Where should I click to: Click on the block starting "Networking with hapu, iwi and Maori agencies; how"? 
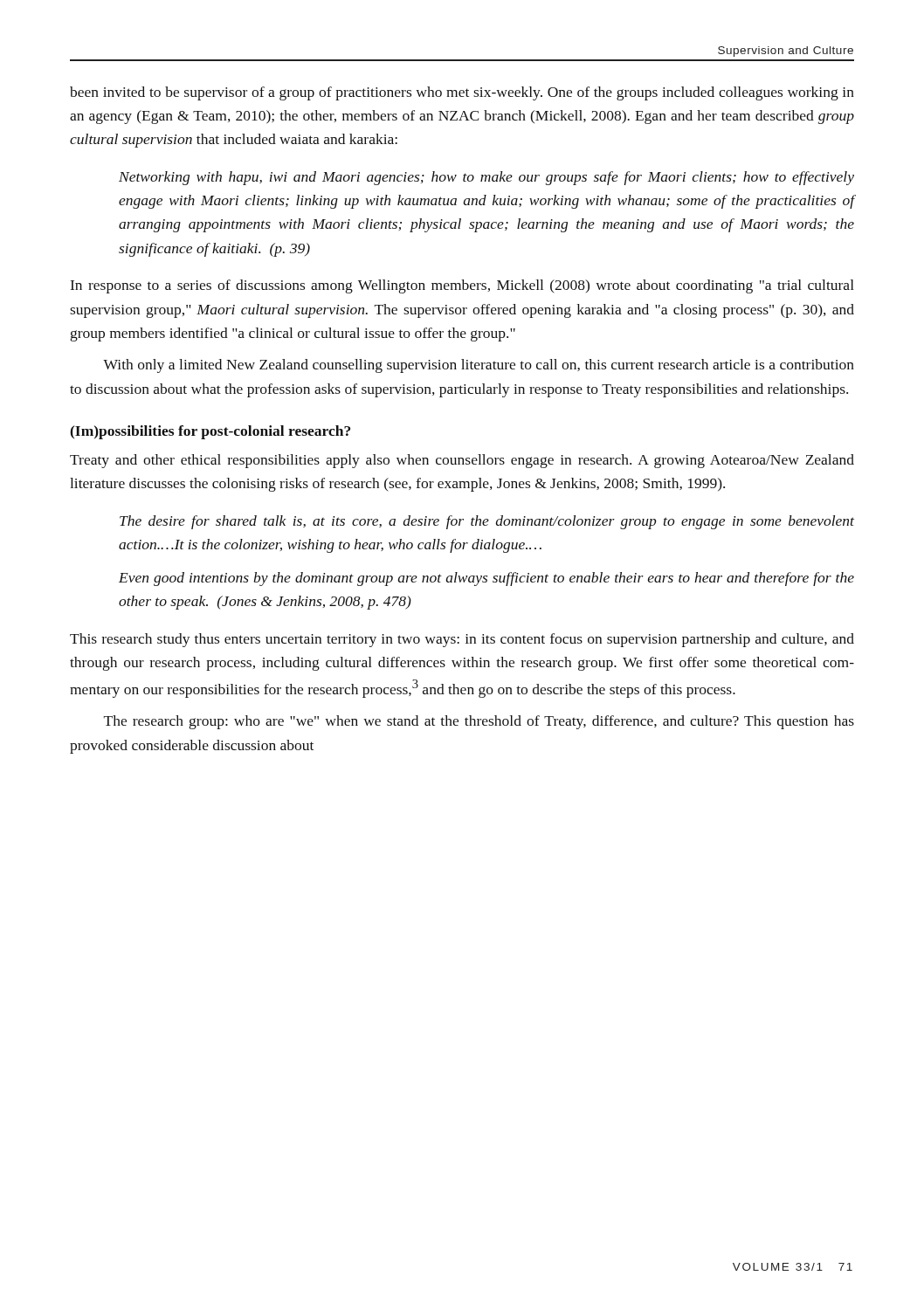(486, 213)
